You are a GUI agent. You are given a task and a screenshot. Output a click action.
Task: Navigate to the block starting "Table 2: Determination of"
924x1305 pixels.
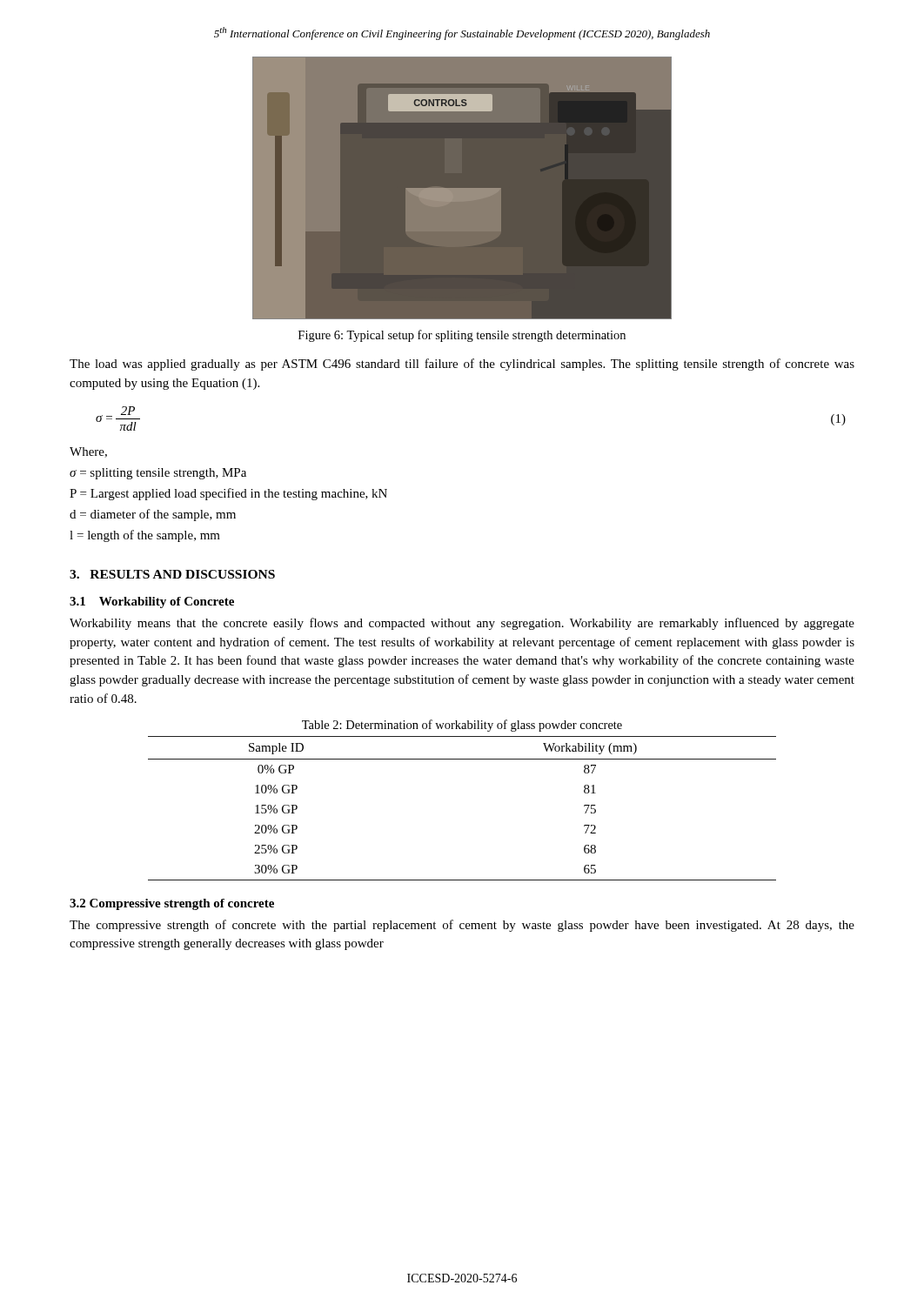pyautogui.click(x=462, y=724)
